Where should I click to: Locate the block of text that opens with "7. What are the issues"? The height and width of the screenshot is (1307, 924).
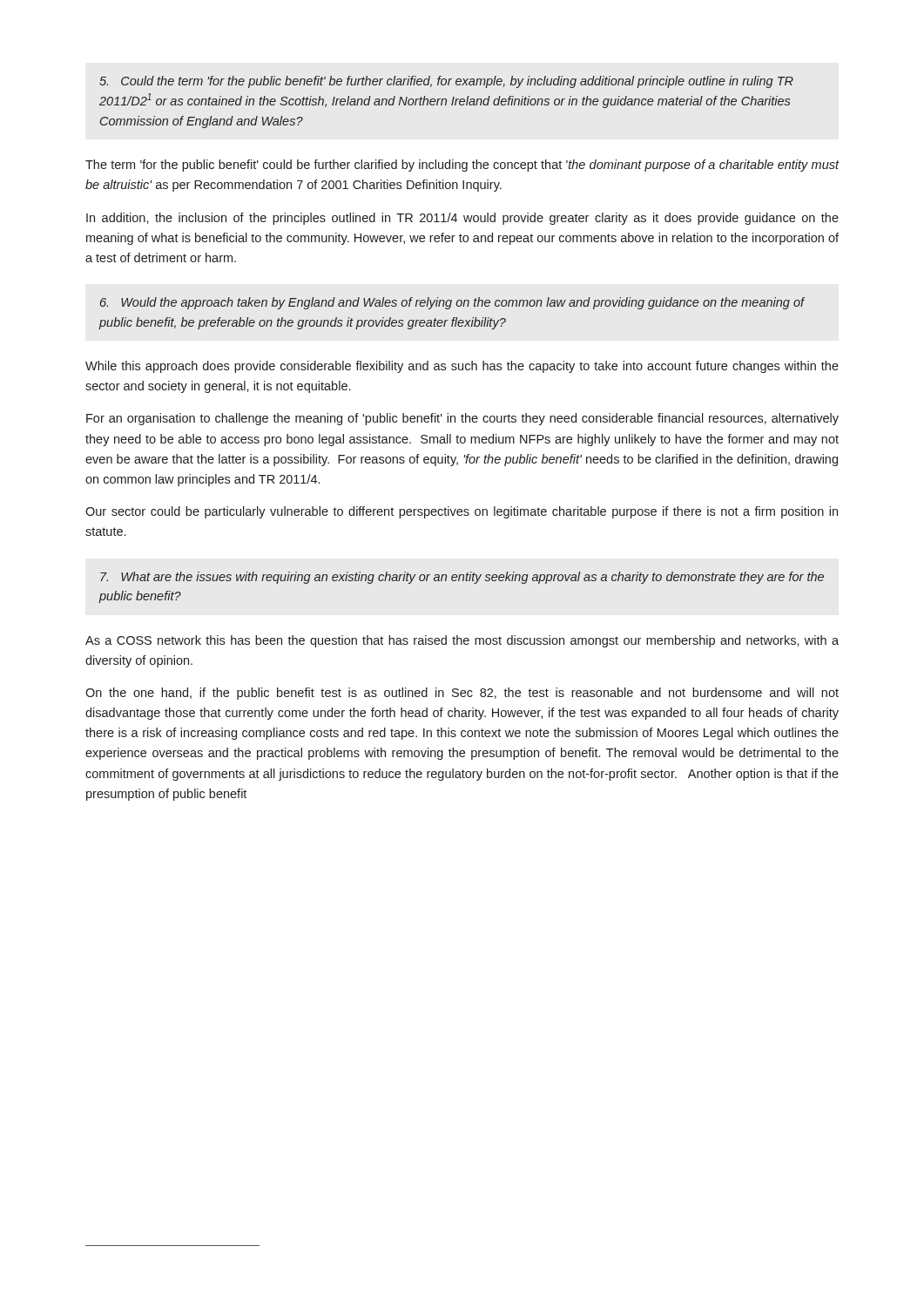pyautogui.click(x=462, y=586)
